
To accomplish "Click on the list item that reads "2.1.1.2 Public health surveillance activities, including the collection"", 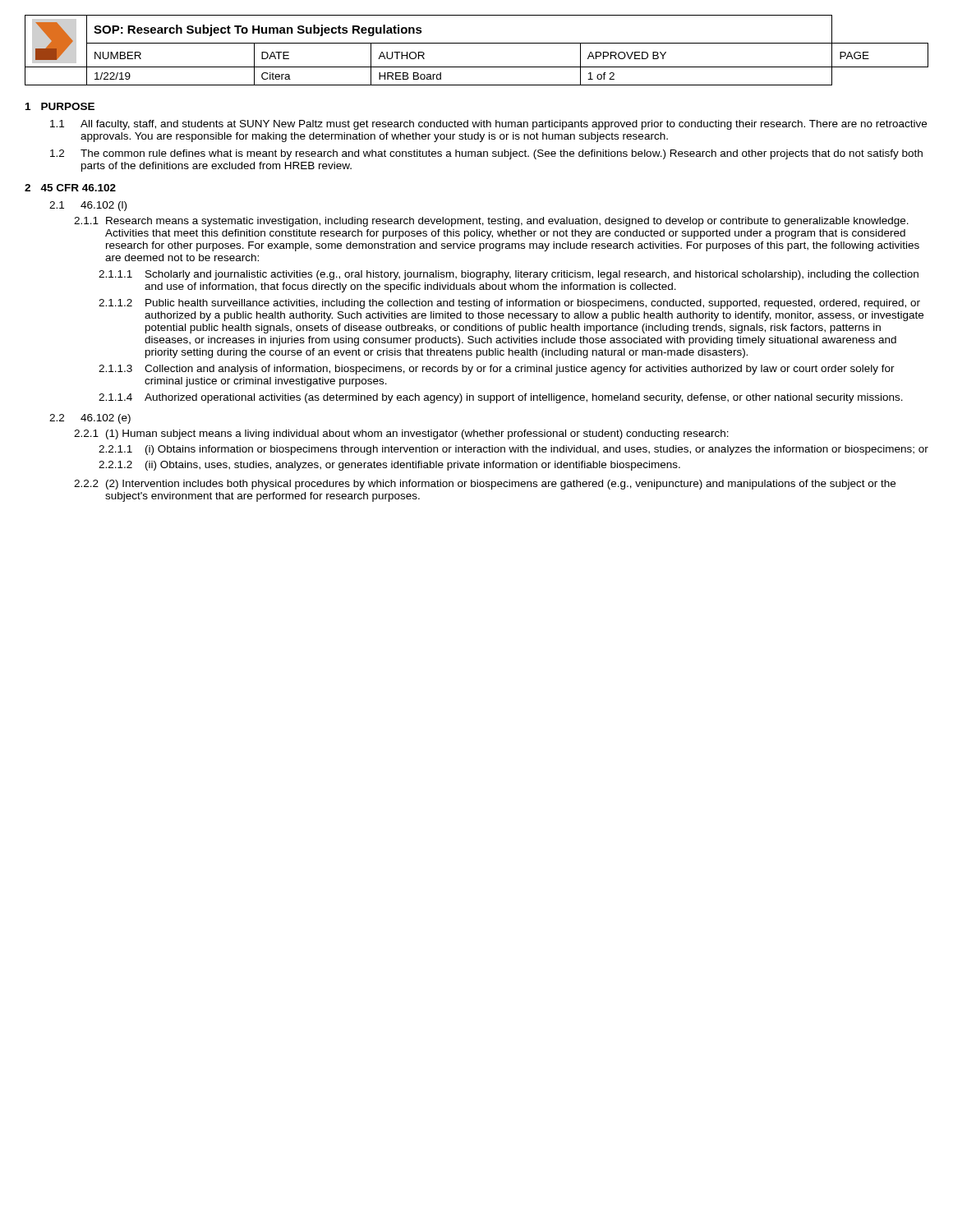I will [x=513, y=327].
